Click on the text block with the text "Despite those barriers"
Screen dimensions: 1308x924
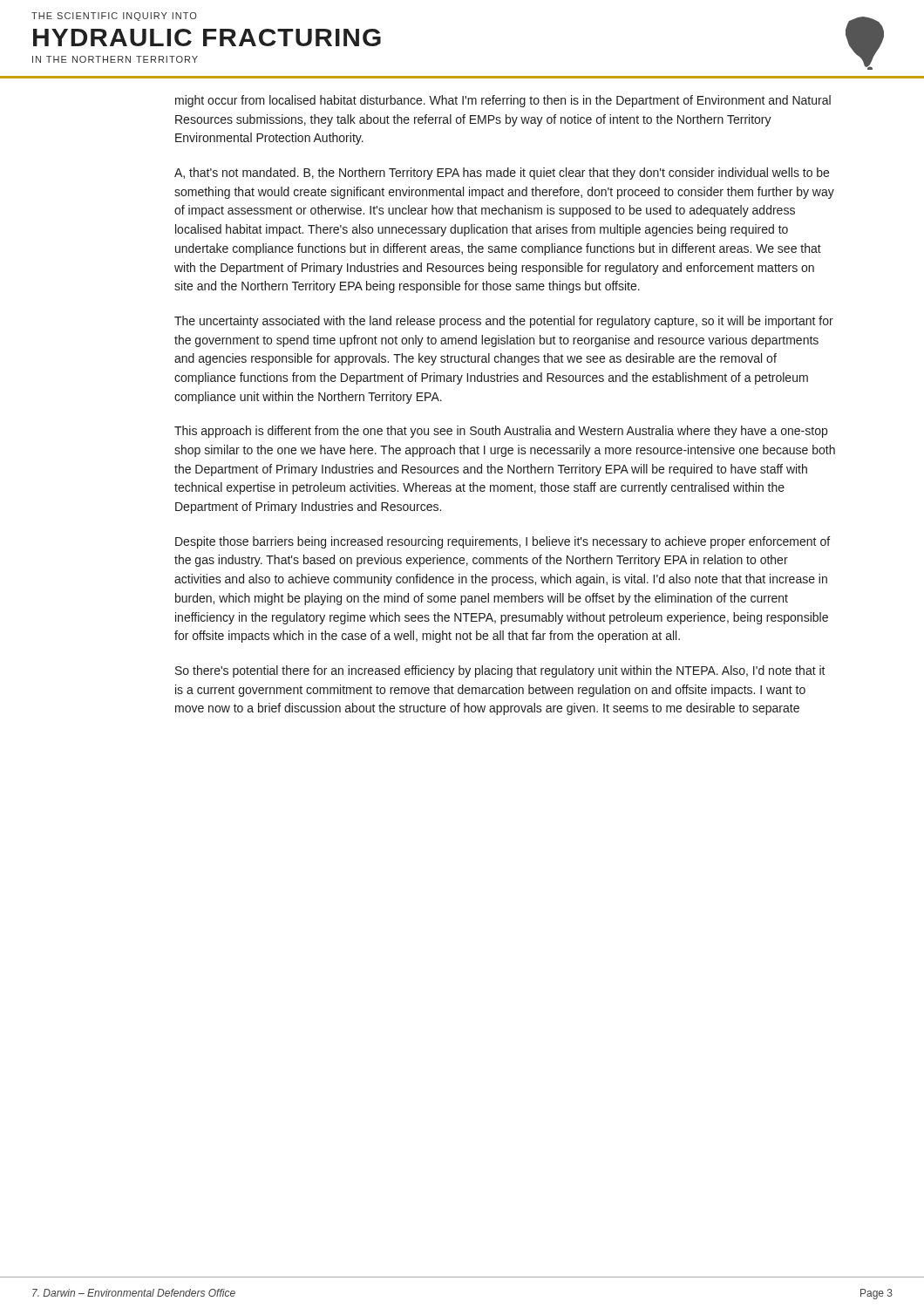tap(502, 589)
